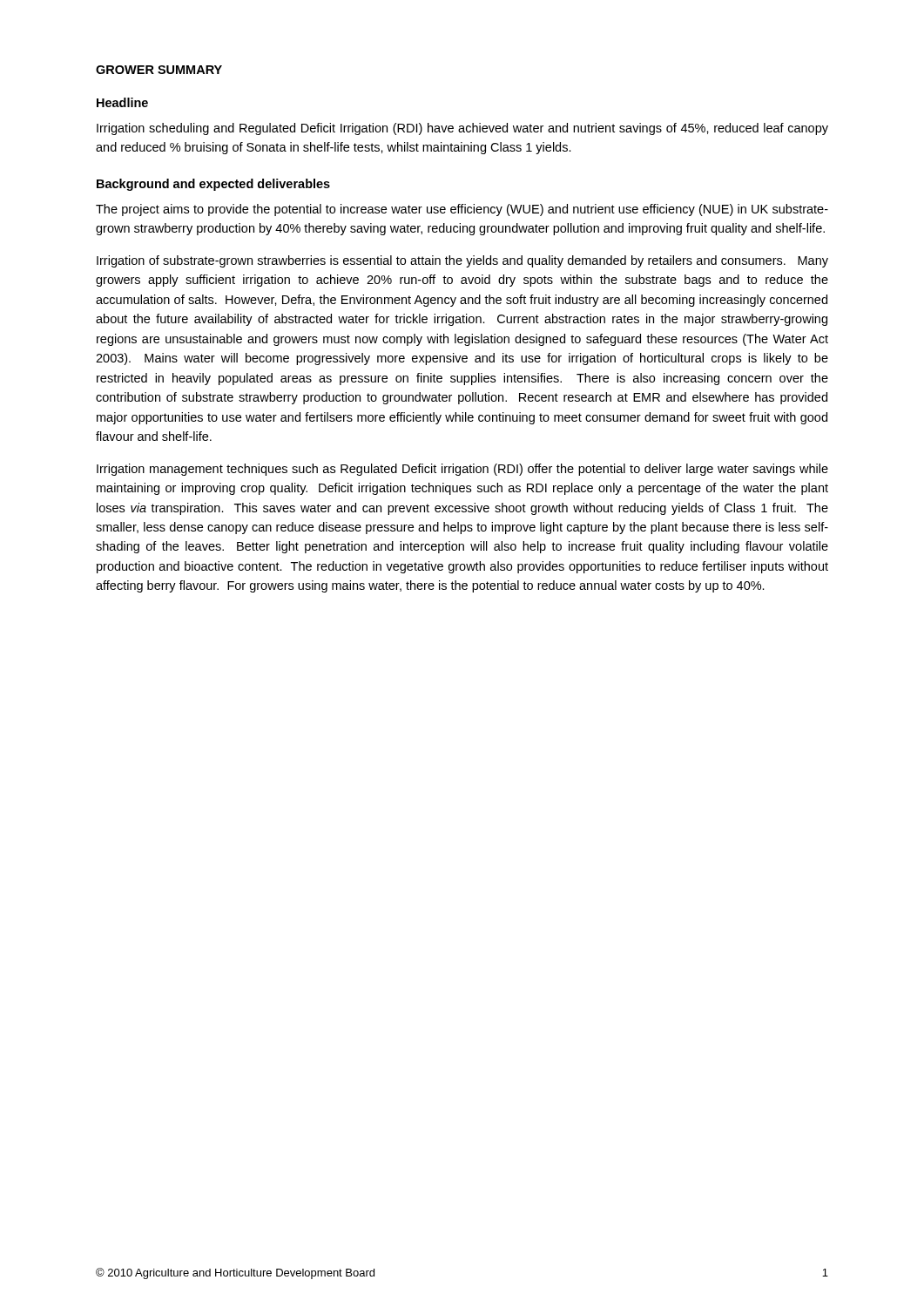
Task: Where is the passage that starts "Irrigation management techniques such as"?
Action: pos(462,527)
